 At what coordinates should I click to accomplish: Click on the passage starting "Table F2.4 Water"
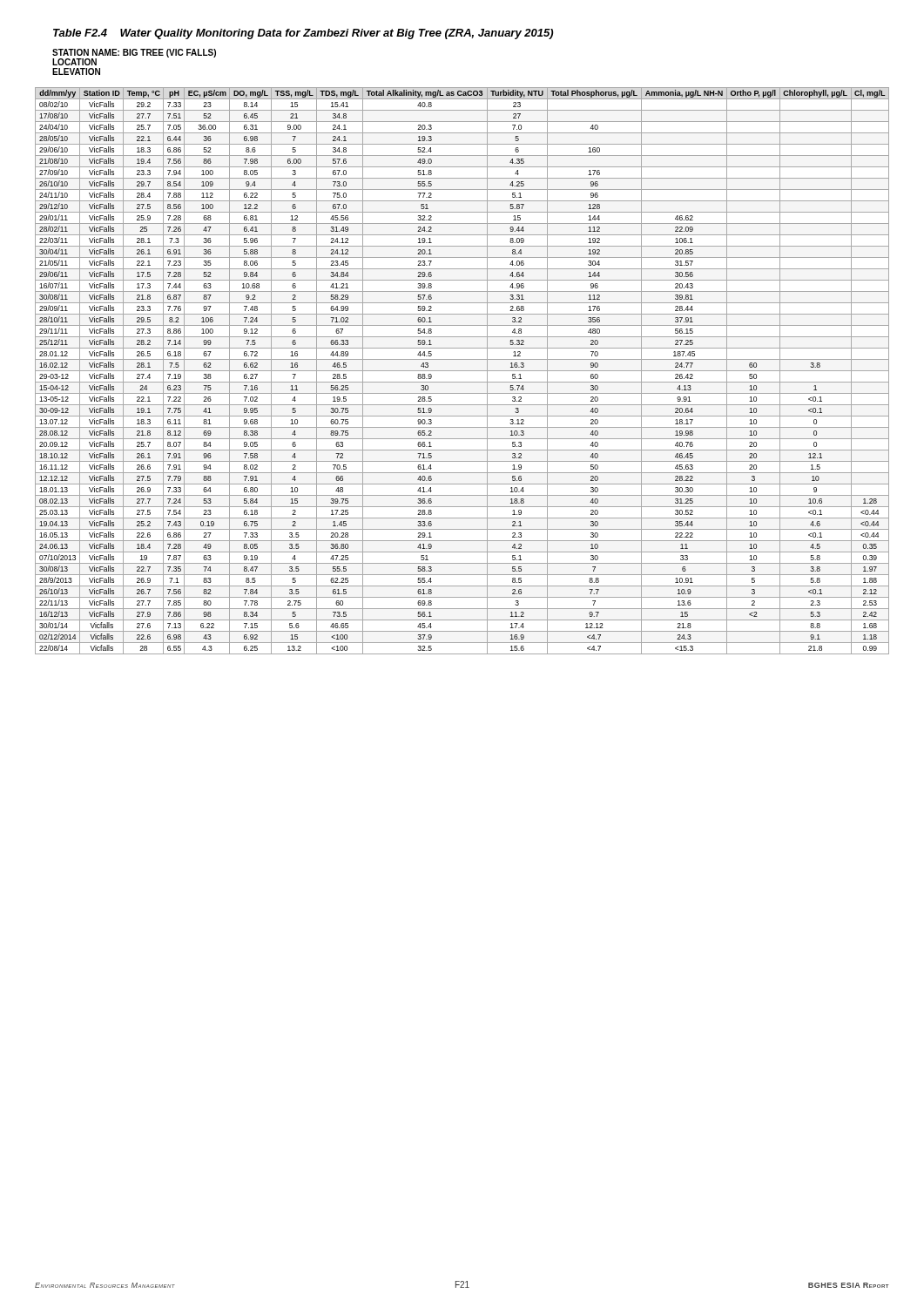point(303,33)
